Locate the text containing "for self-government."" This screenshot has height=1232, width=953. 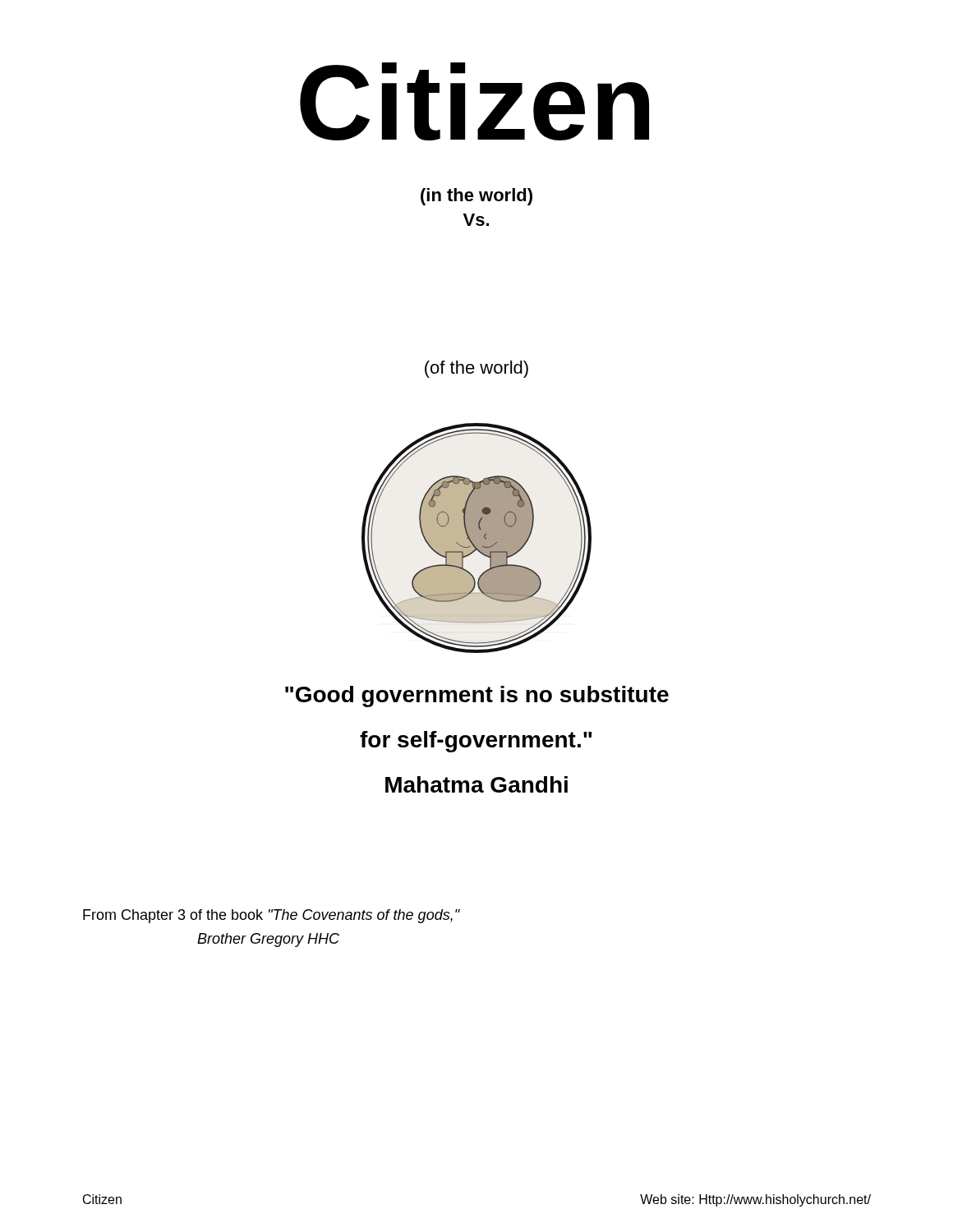[x=476, y=740]
